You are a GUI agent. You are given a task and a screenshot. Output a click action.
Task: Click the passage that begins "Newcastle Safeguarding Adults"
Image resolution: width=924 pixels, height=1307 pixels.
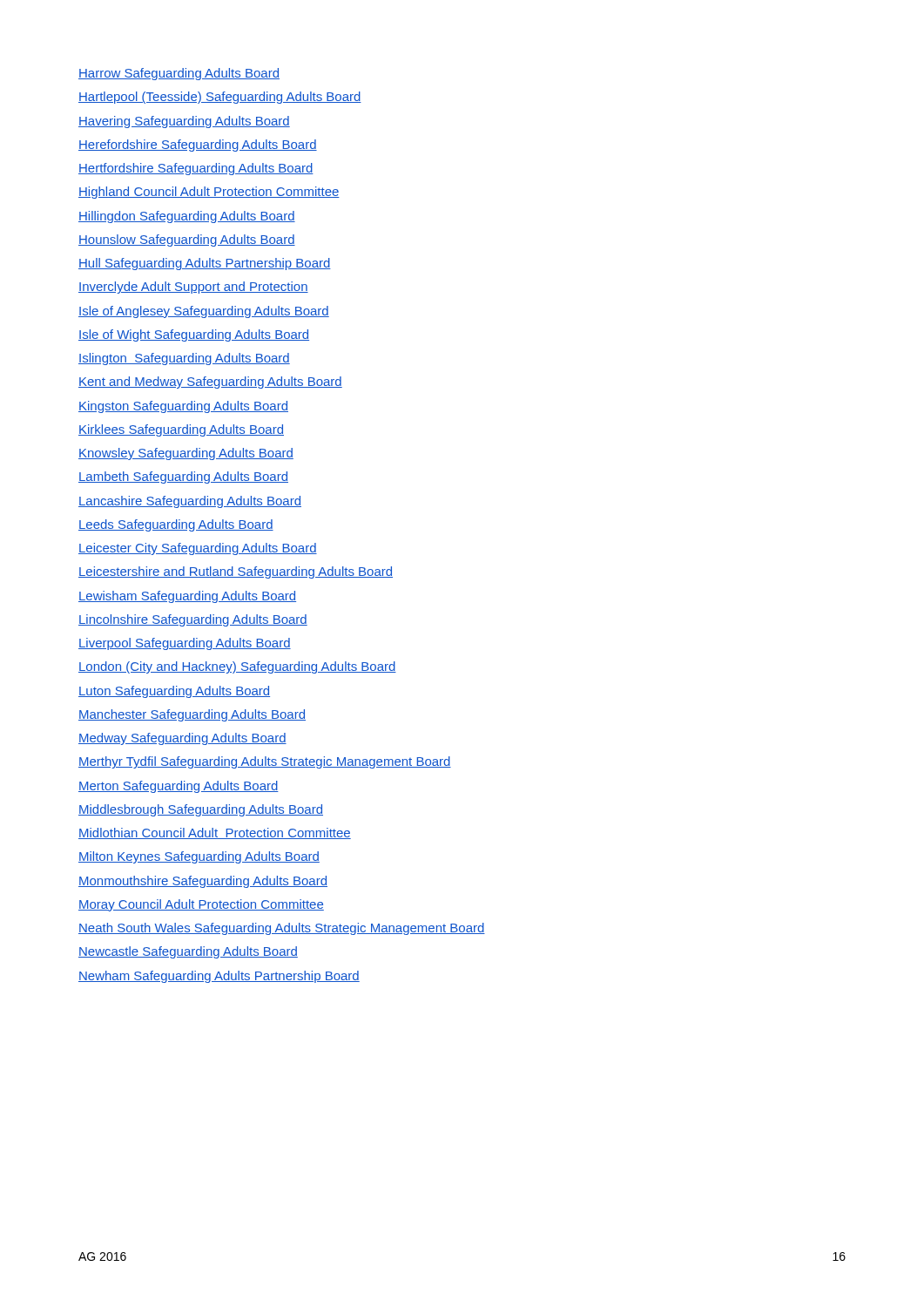click(x=188, y=951)
